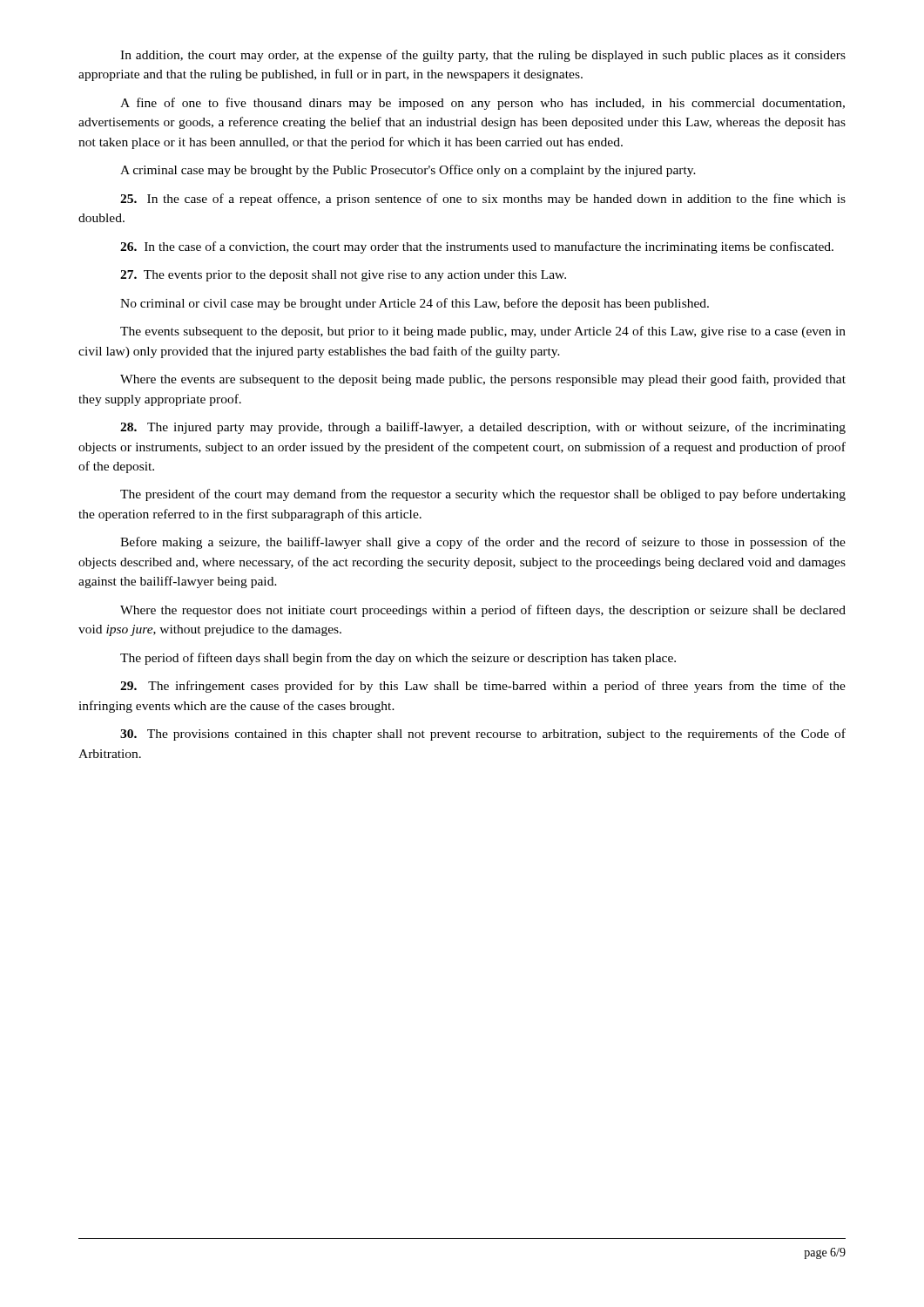Select the passage starting "Before making a seizure, the bailiff-lawyer shall"
Image resolution: width=924 pixels, height=1307 pixels.
coord(462,562)
